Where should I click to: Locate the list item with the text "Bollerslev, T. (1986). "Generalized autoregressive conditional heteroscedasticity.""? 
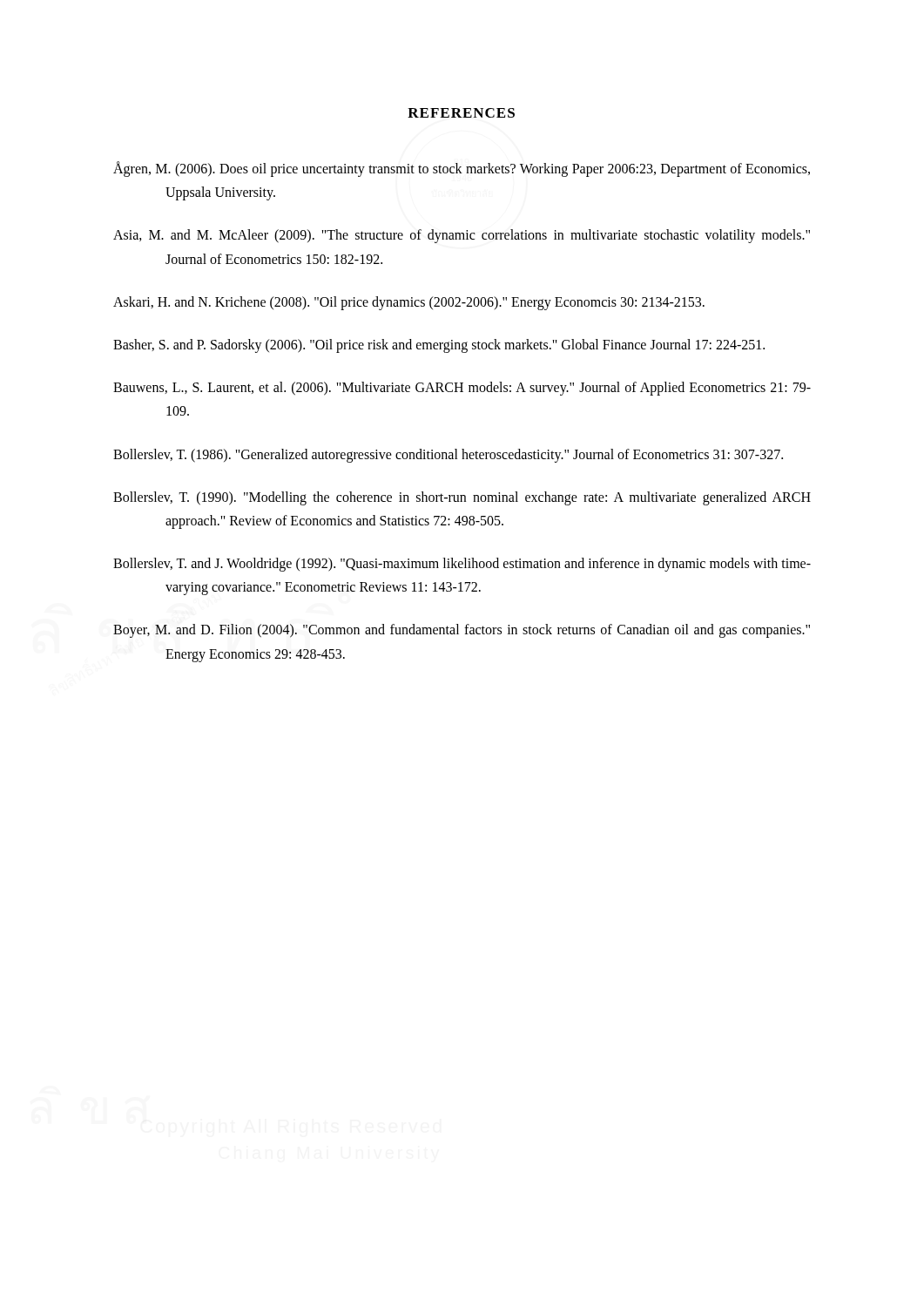click(449, 454)
